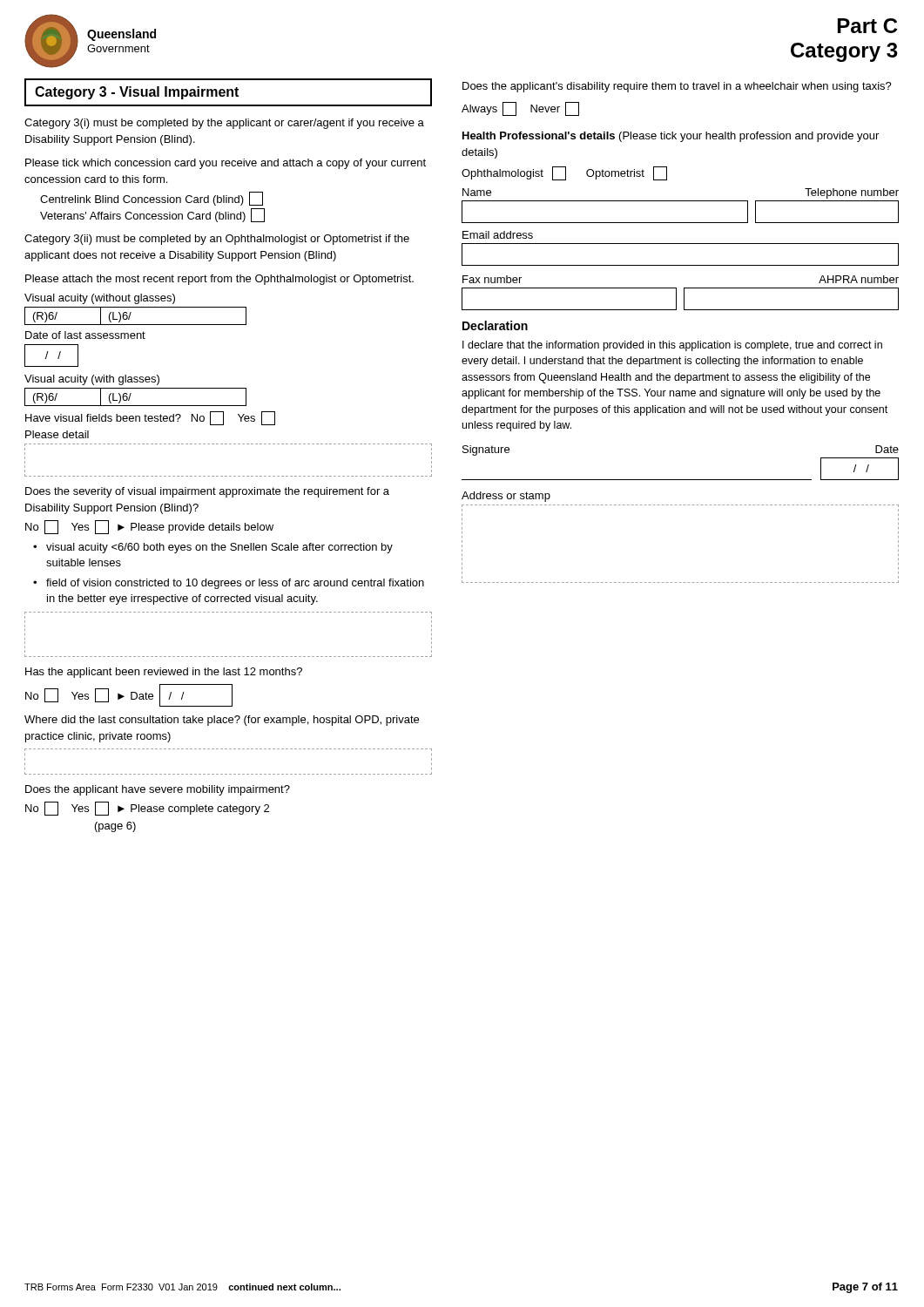The width and height of the screenshot is (924, 1307).
Task: Click on the text block with the text "Does the severity of visual impairment"
Action: (x=207, y=499)
